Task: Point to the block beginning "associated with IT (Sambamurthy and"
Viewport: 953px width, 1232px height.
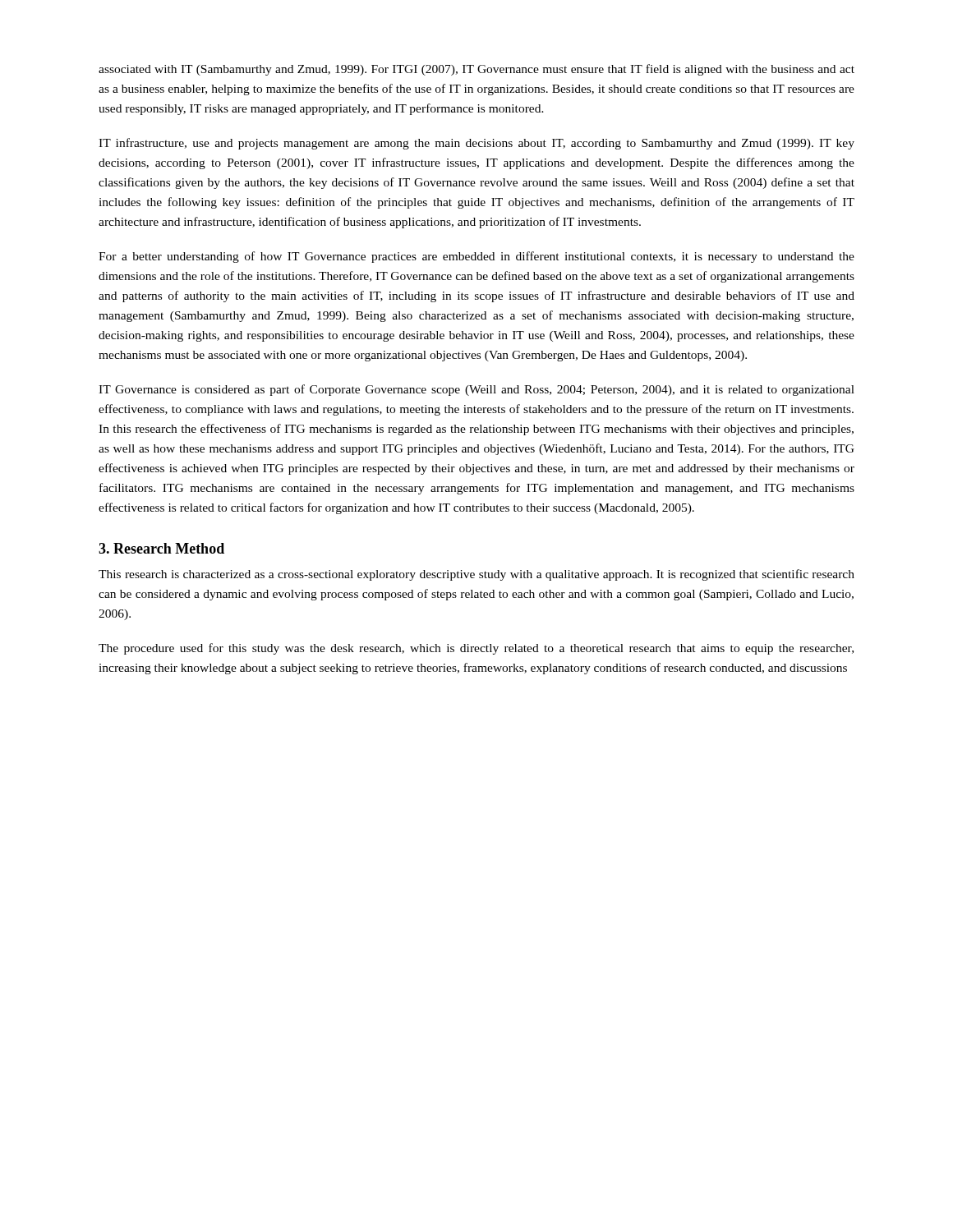Action: click(x=476, y=88)
